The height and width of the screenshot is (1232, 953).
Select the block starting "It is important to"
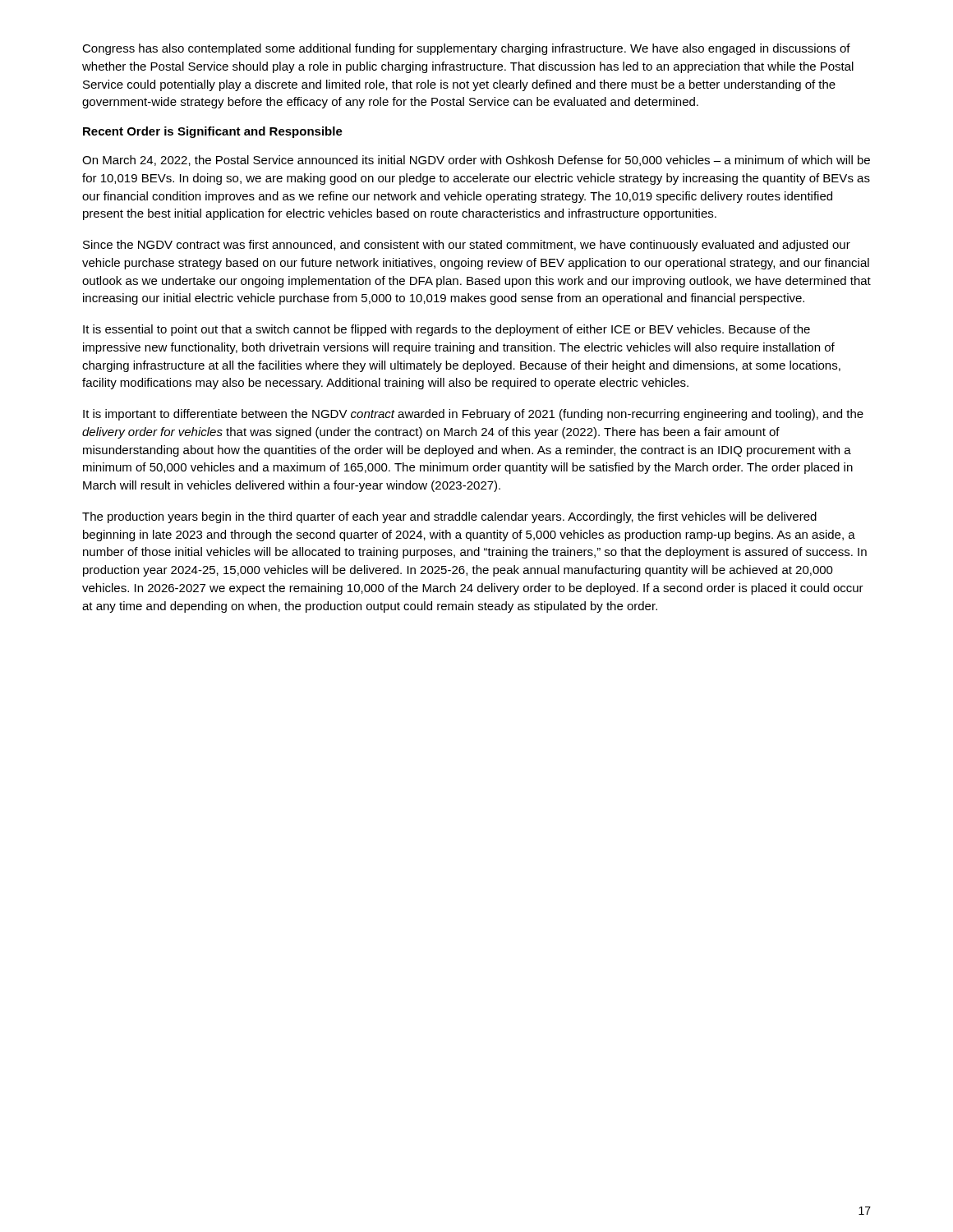[473, 449]
